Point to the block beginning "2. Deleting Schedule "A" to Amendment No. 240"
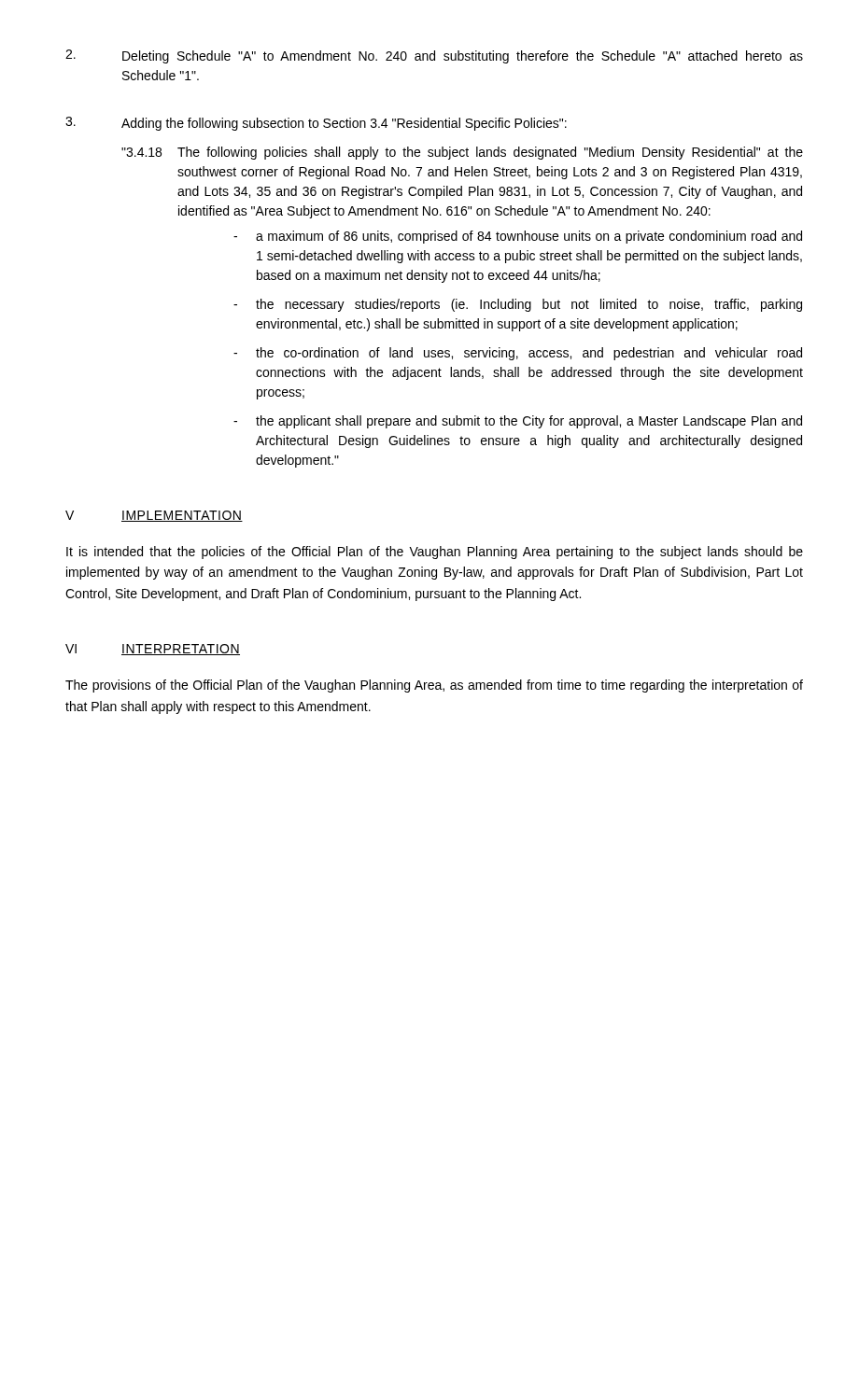The image size is (859, 1400). point(434,66)
